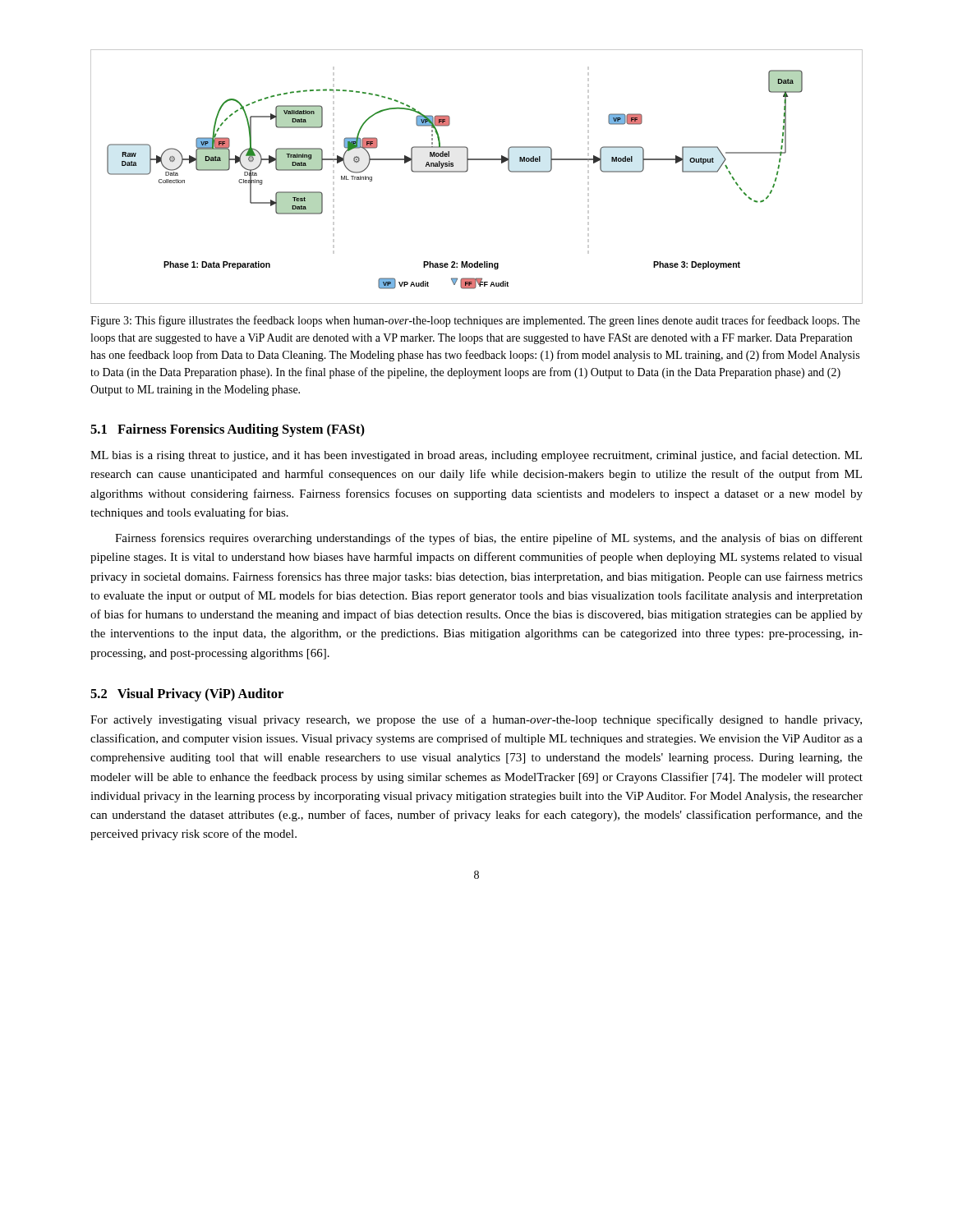Screen dimensions: 1232x953
Task: Where is the passage that starts "For actively investigating"?
Action: 476,777
